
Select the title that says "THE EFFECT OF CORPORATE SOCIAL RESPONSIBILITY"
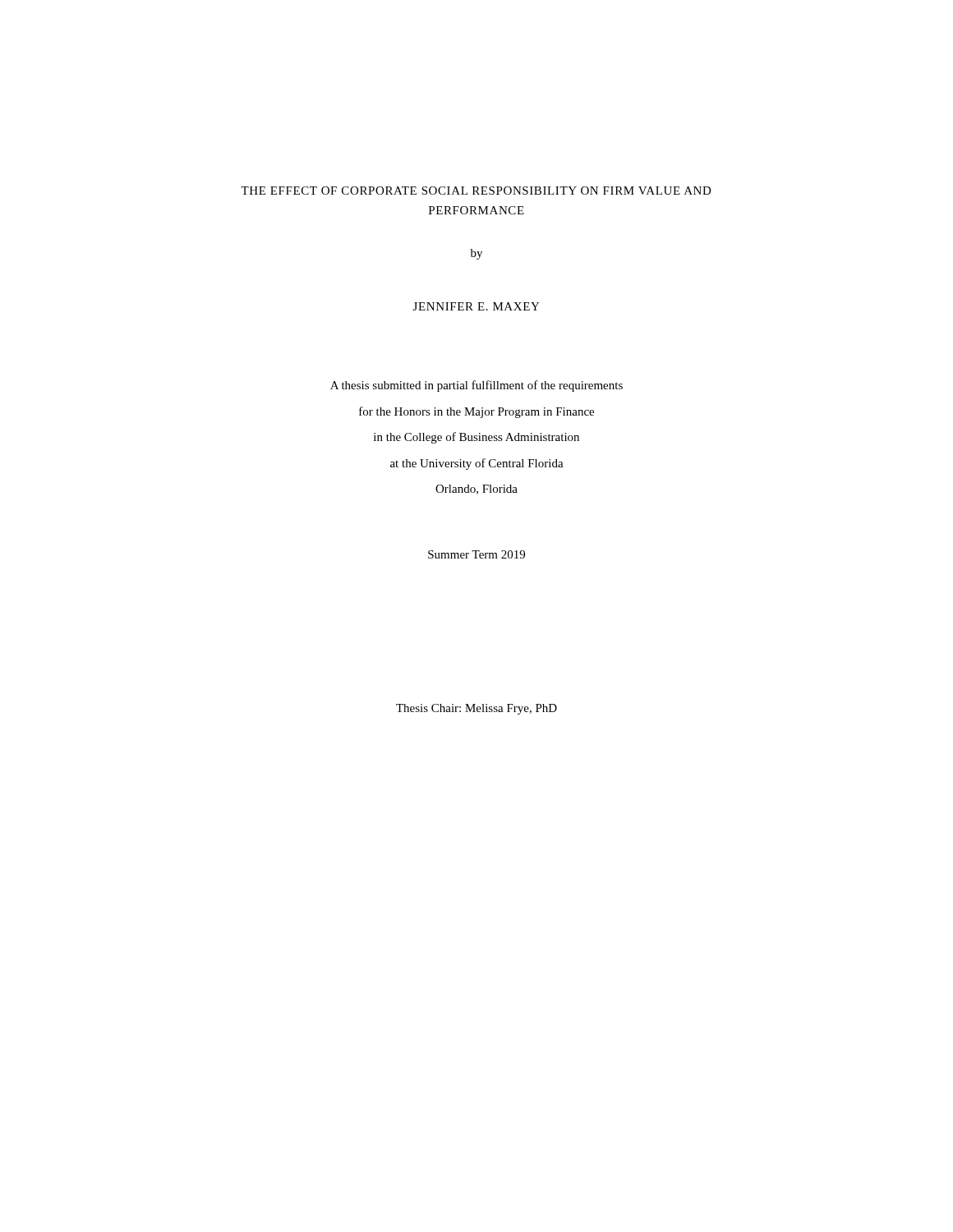click(476, 200)
